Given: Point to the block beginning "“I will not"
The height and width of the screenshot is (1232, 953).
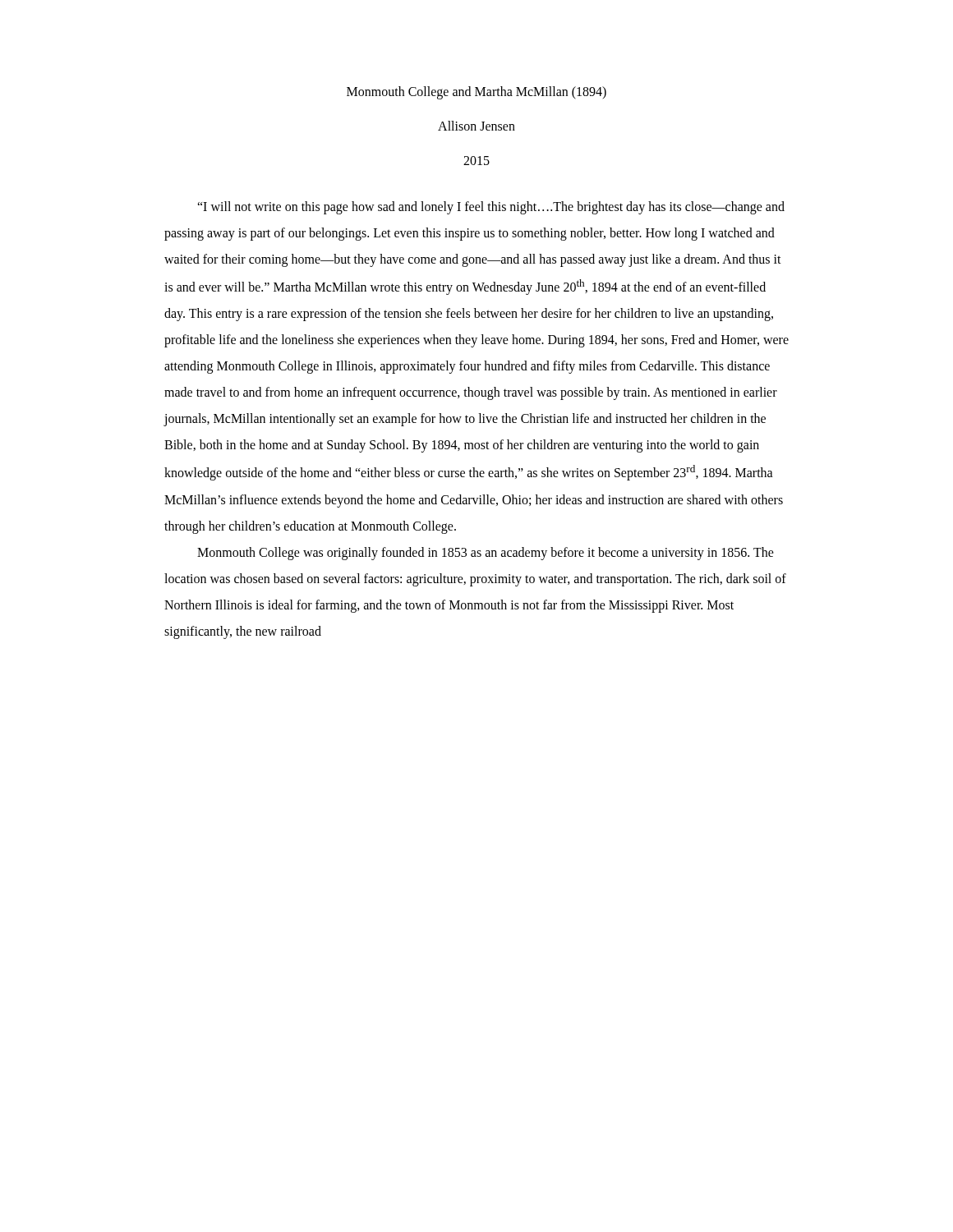Looking at the screenshot, I should click(476, 367).
